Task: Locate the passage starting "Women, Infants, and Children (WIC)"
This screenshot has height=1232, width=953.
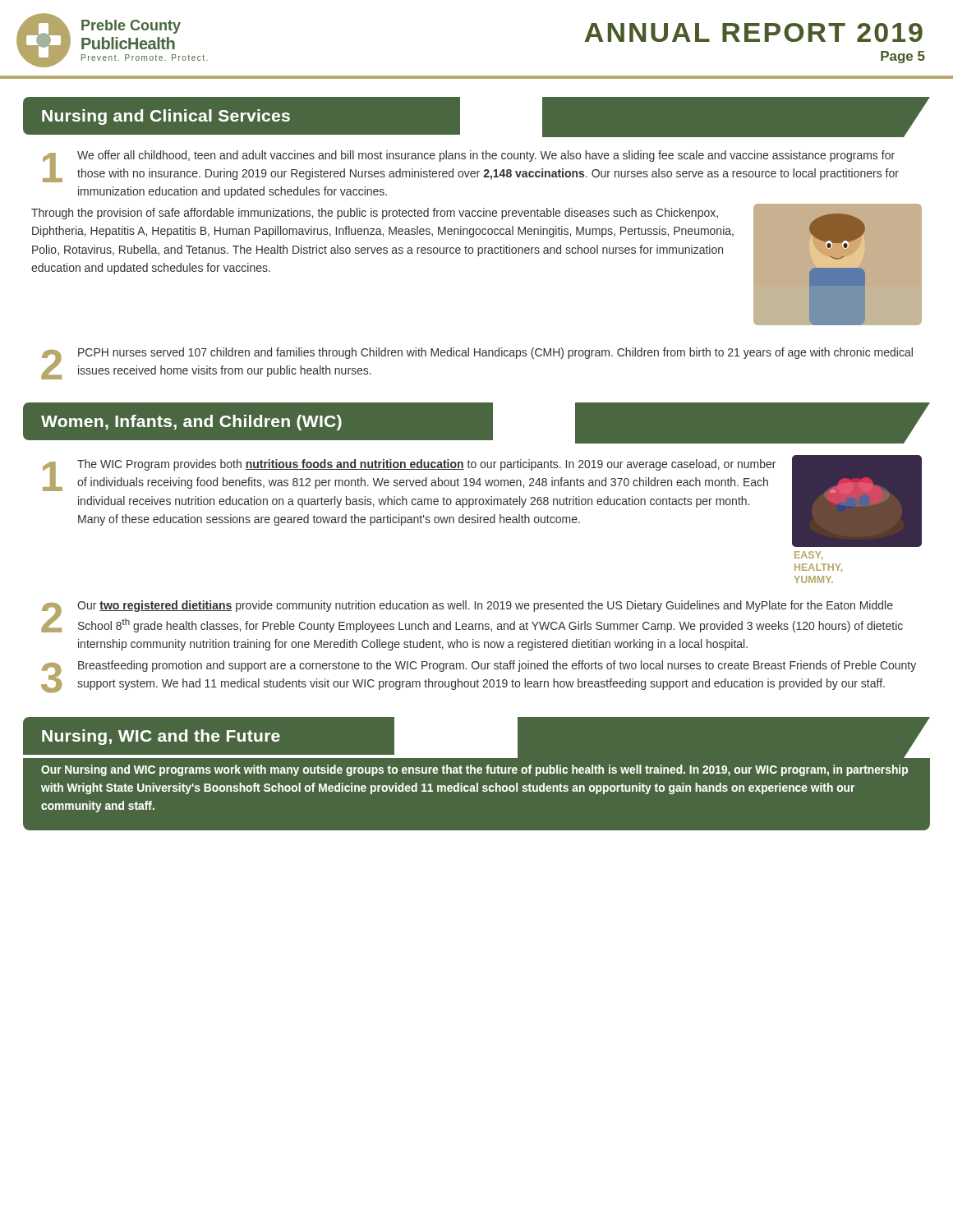Action: 476,423
